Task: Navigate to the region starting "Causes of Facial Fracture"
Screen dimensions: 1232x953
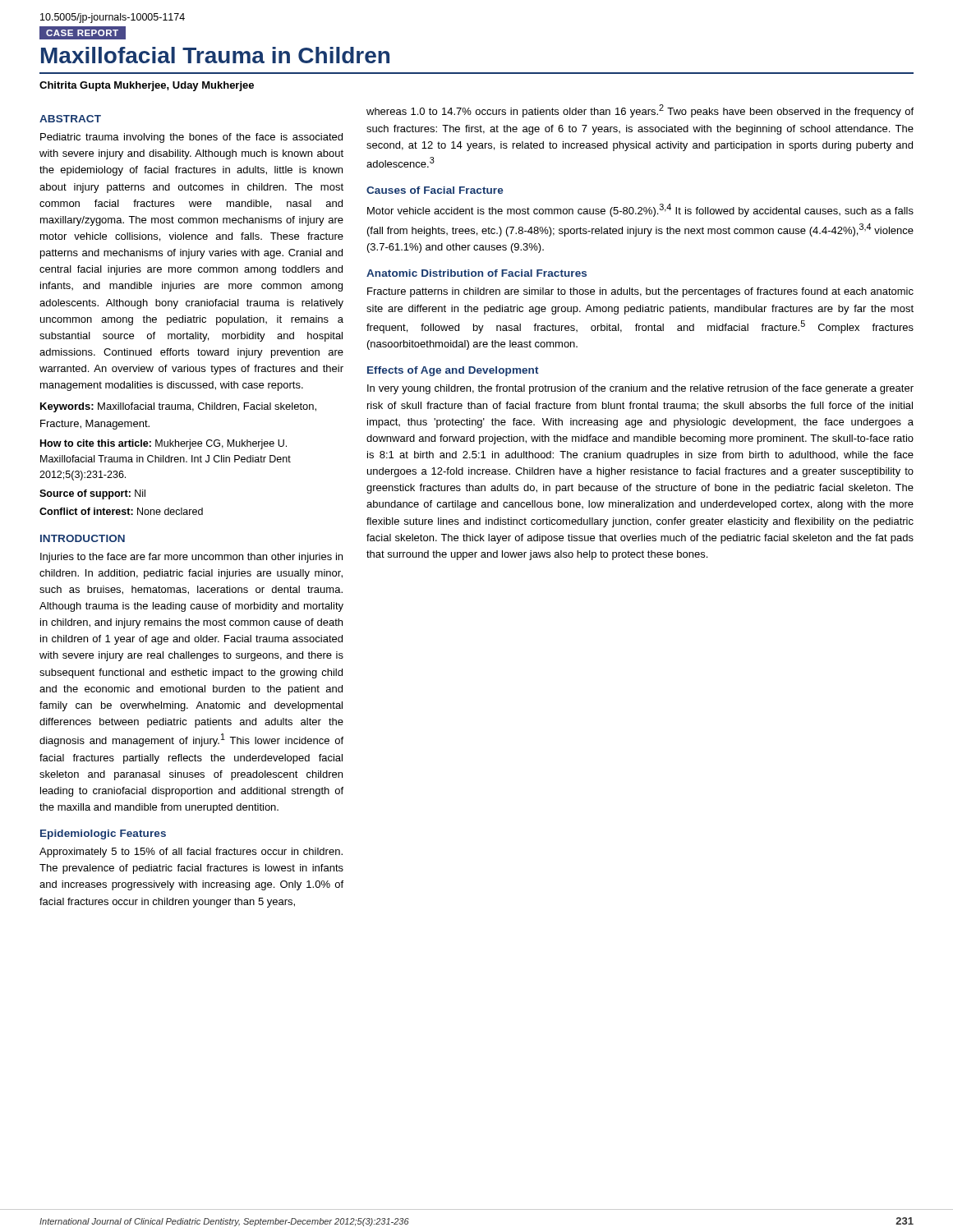Action: pyautogui.click(x=435, y=190)
